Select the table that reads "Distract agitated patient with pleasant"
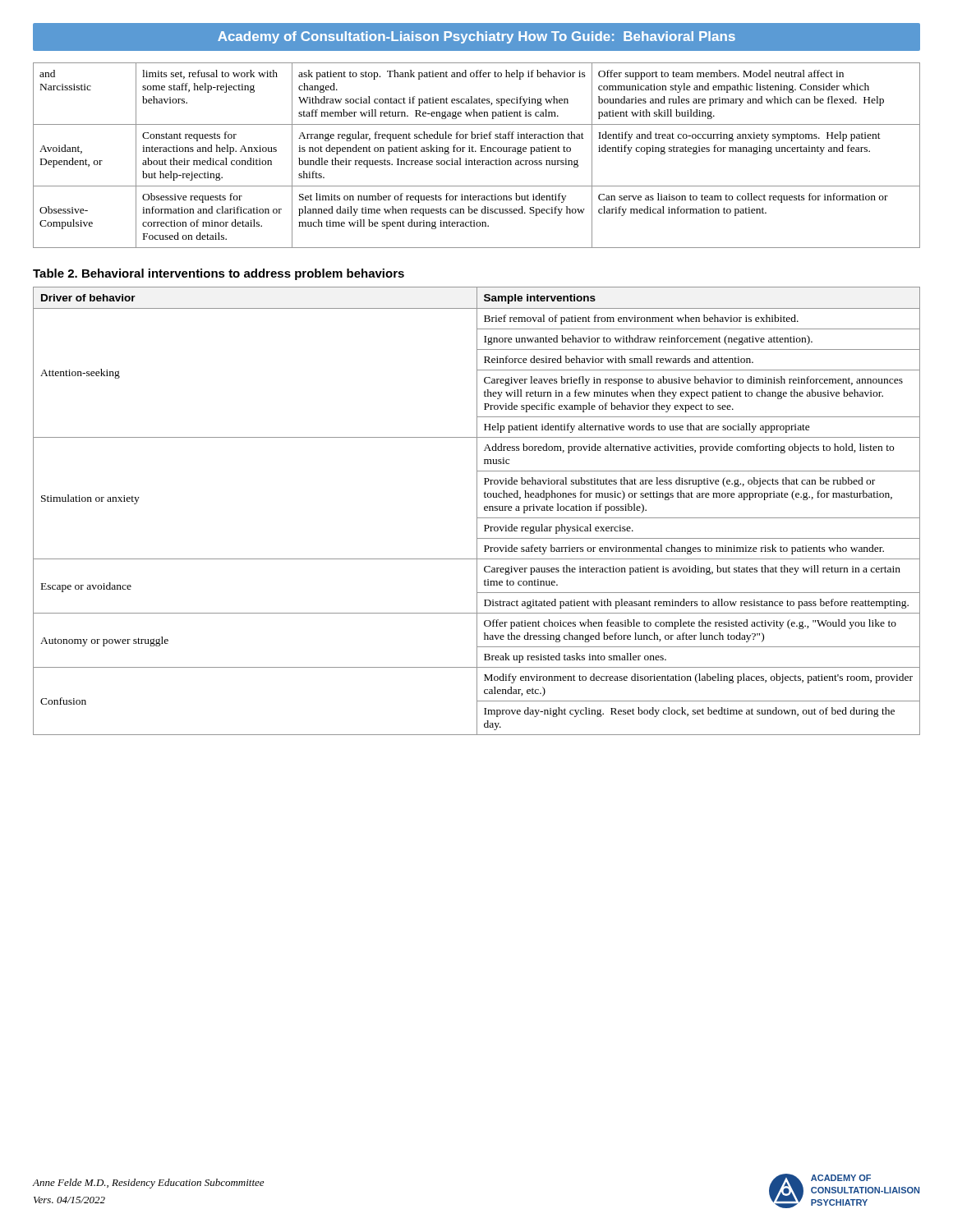Viewport: 953px width, 1232px height. [476, 511]
